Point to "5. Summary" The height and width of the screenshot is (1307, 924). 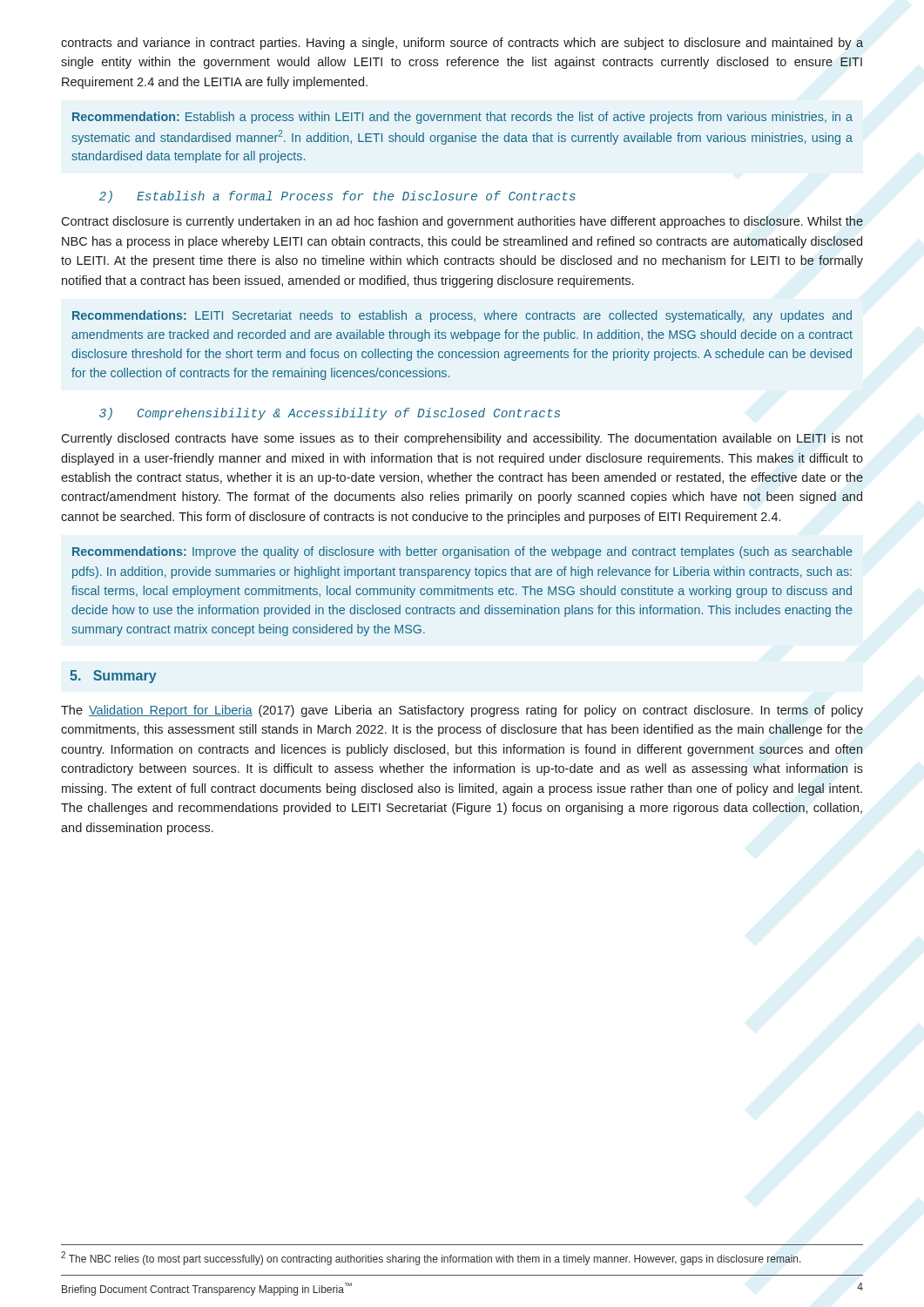113,676
